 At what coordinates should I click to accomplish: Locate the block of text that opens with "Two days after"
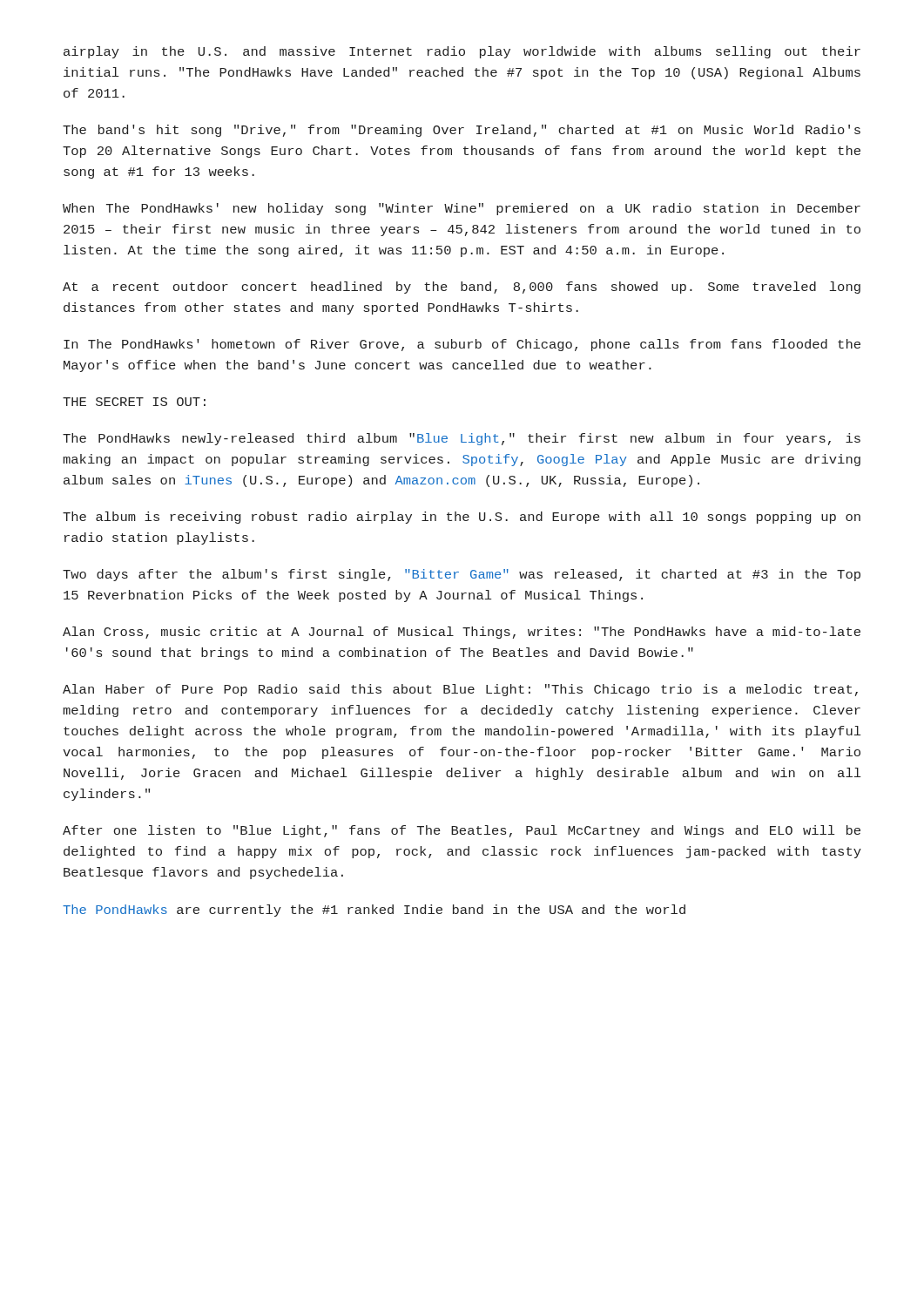462,586
